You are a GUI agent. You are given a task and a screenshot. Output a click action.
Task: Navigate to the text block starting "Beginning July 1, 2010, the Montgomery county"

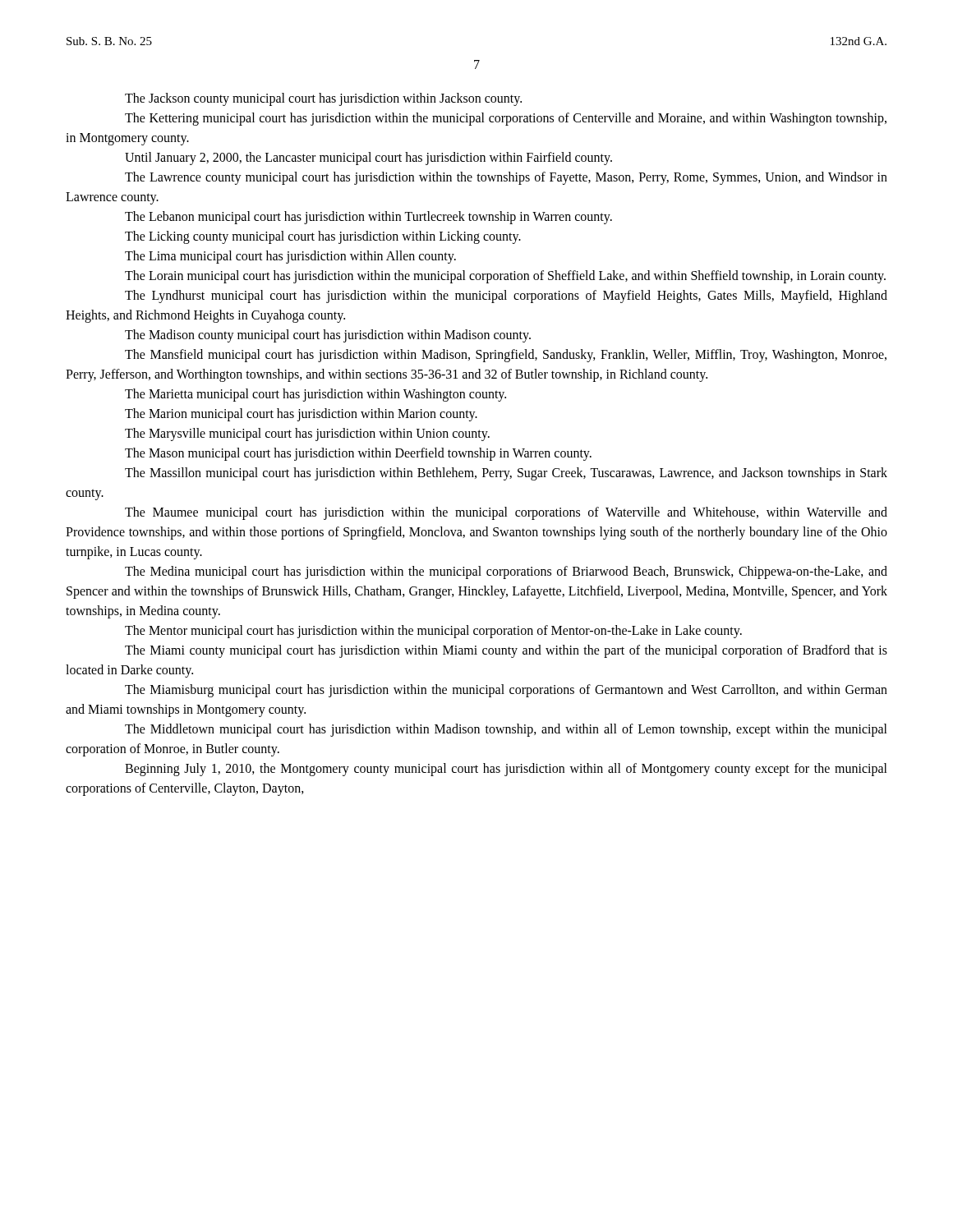pyautogui.click(x=476, y=778)
